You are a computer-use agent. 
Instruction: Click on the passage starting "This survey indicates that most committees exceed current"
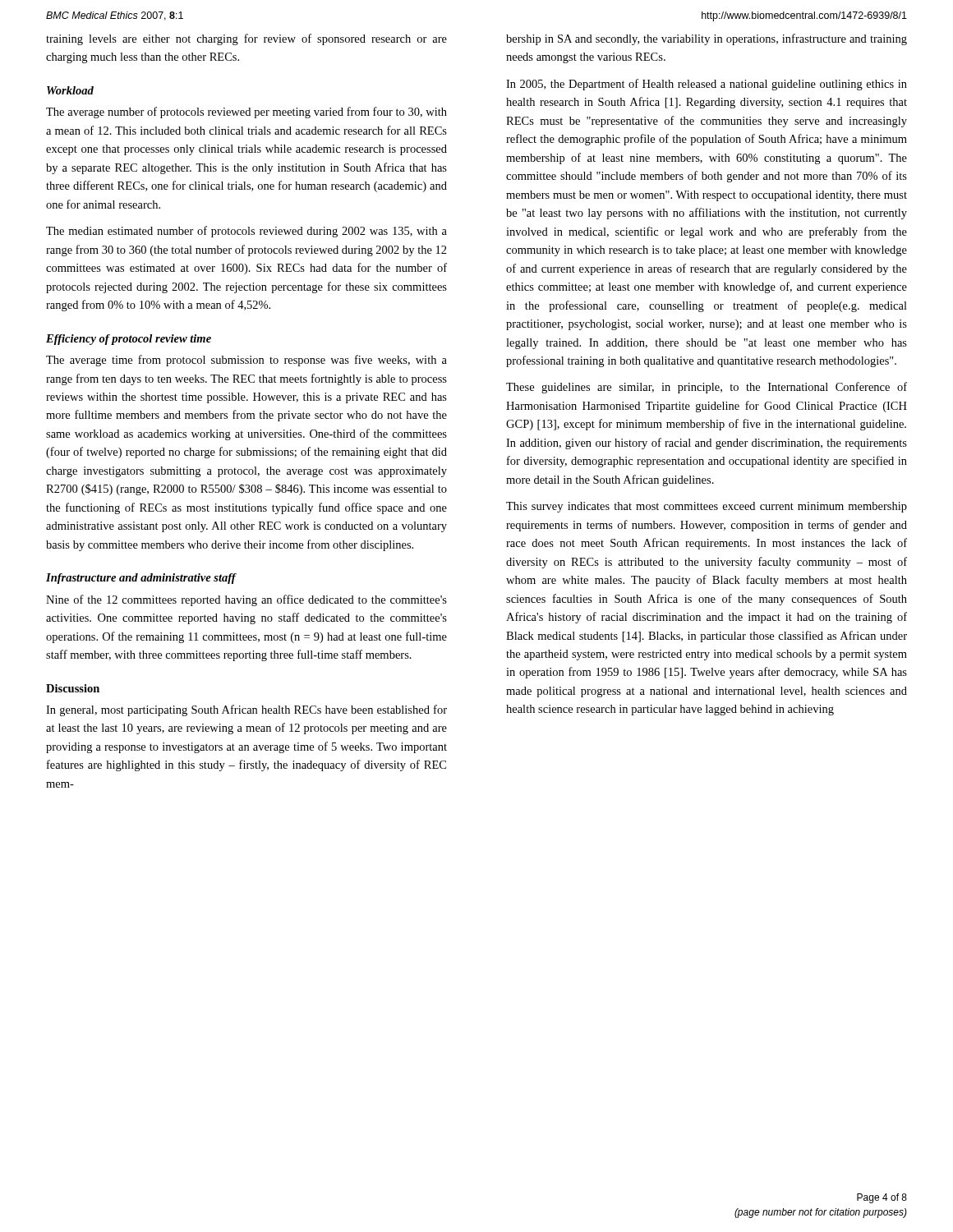point(707,608)
